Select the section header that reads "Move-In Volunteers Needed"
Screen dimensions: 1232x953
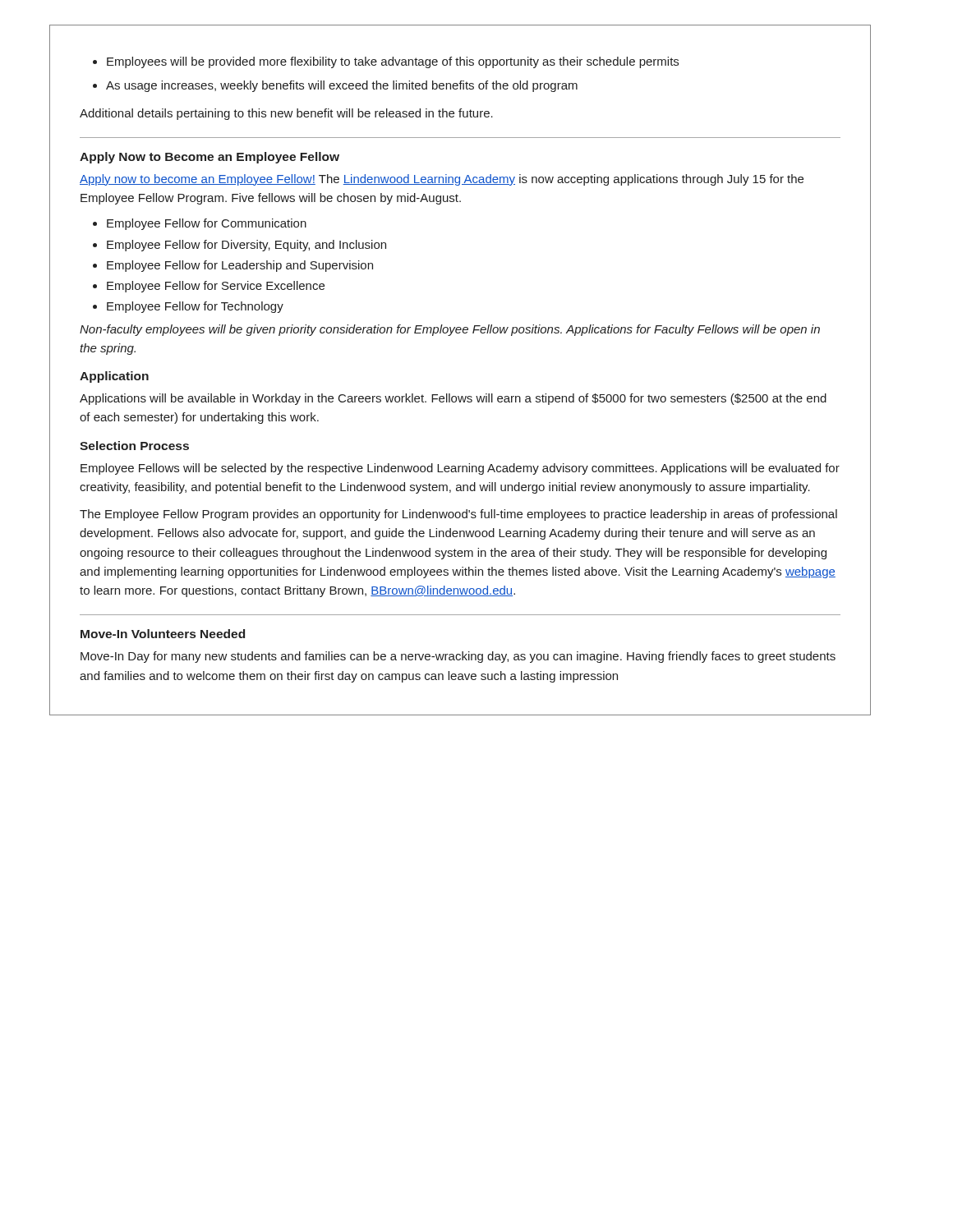tap(163, 634)
